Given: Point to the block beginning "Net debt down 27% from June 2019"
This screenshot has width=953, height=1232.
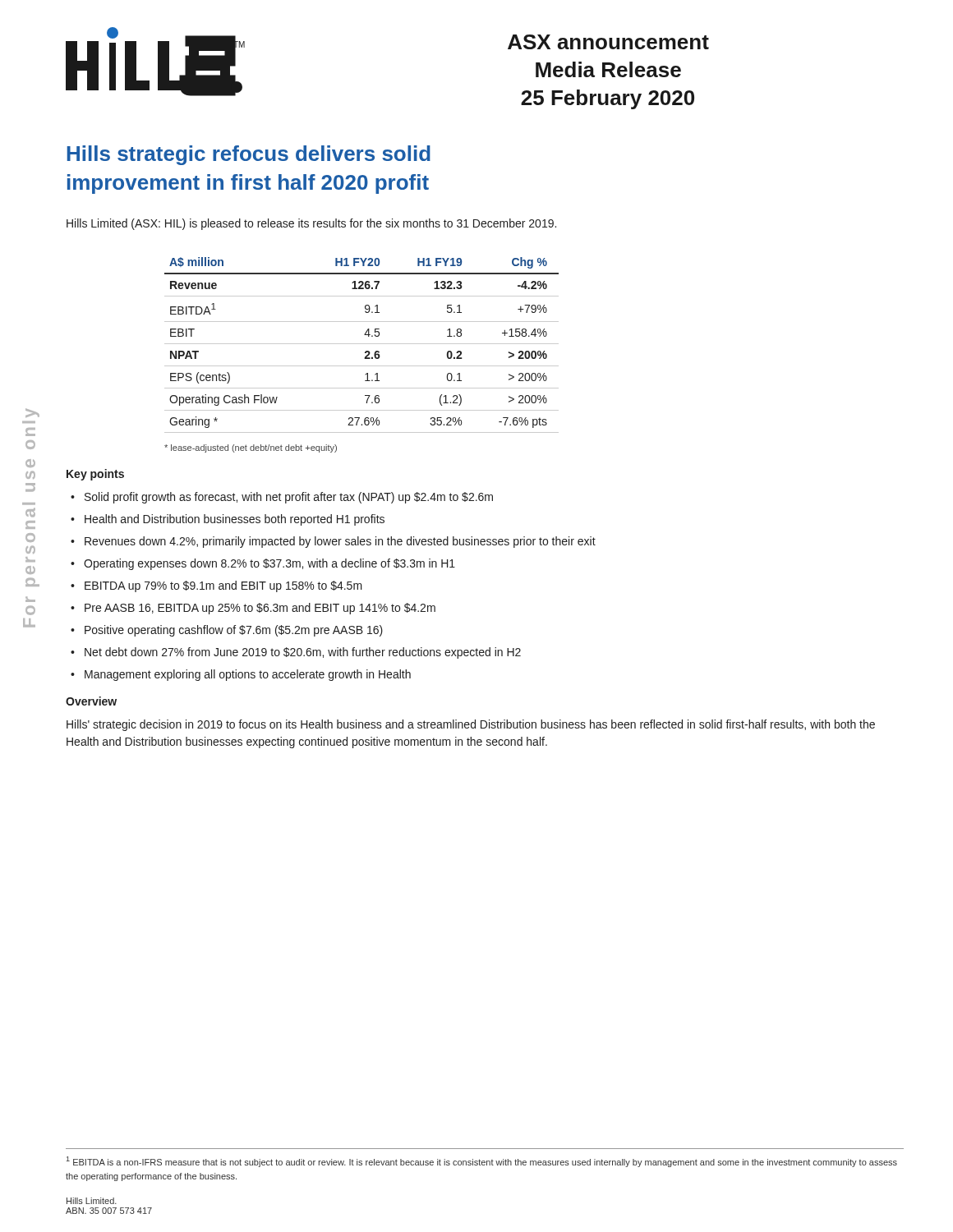Looking at the screenshot, I should [x=302, y=652].
